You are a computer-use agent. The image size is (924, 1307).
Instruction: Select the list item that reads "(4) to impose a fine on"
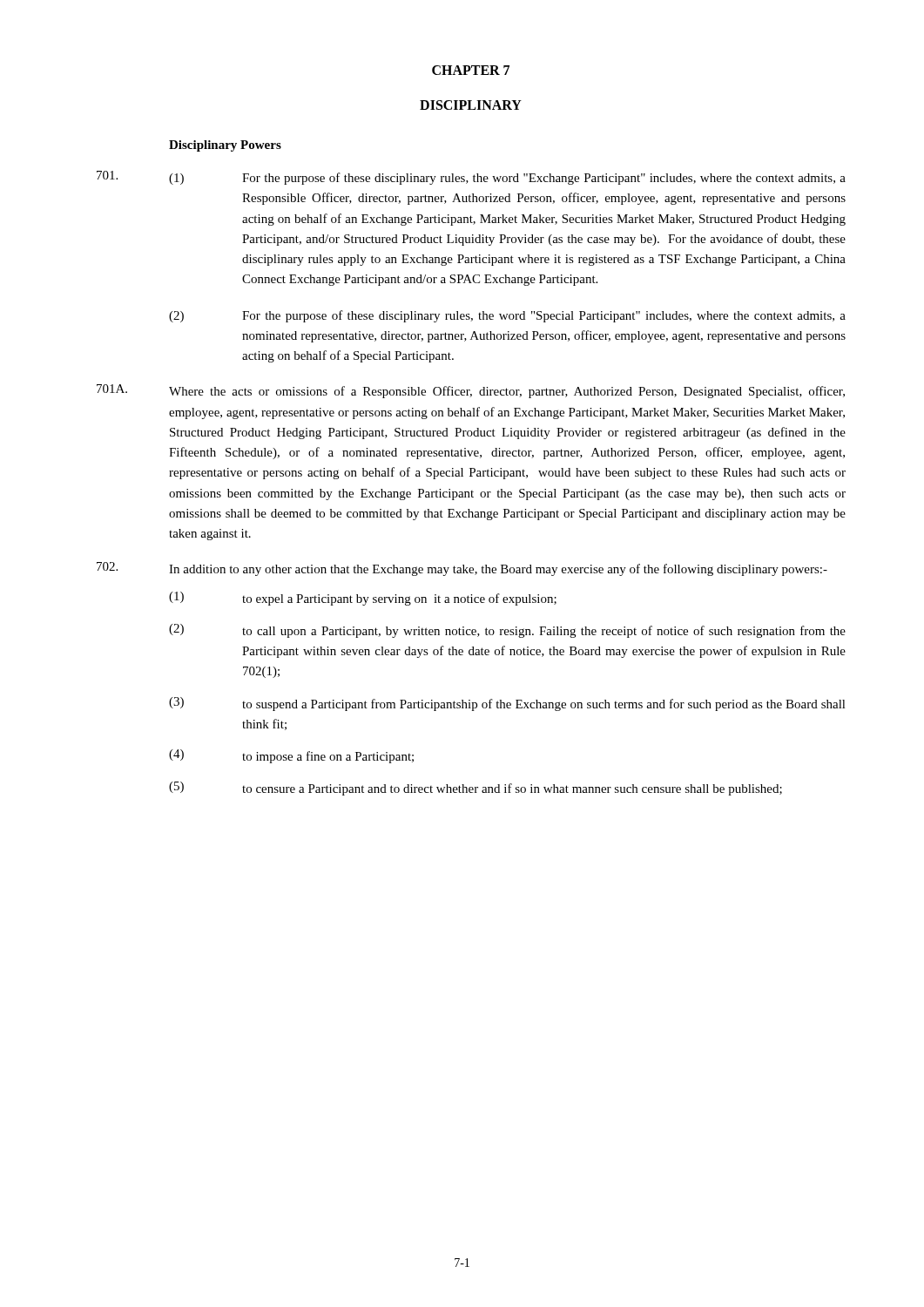click(291, 756)
